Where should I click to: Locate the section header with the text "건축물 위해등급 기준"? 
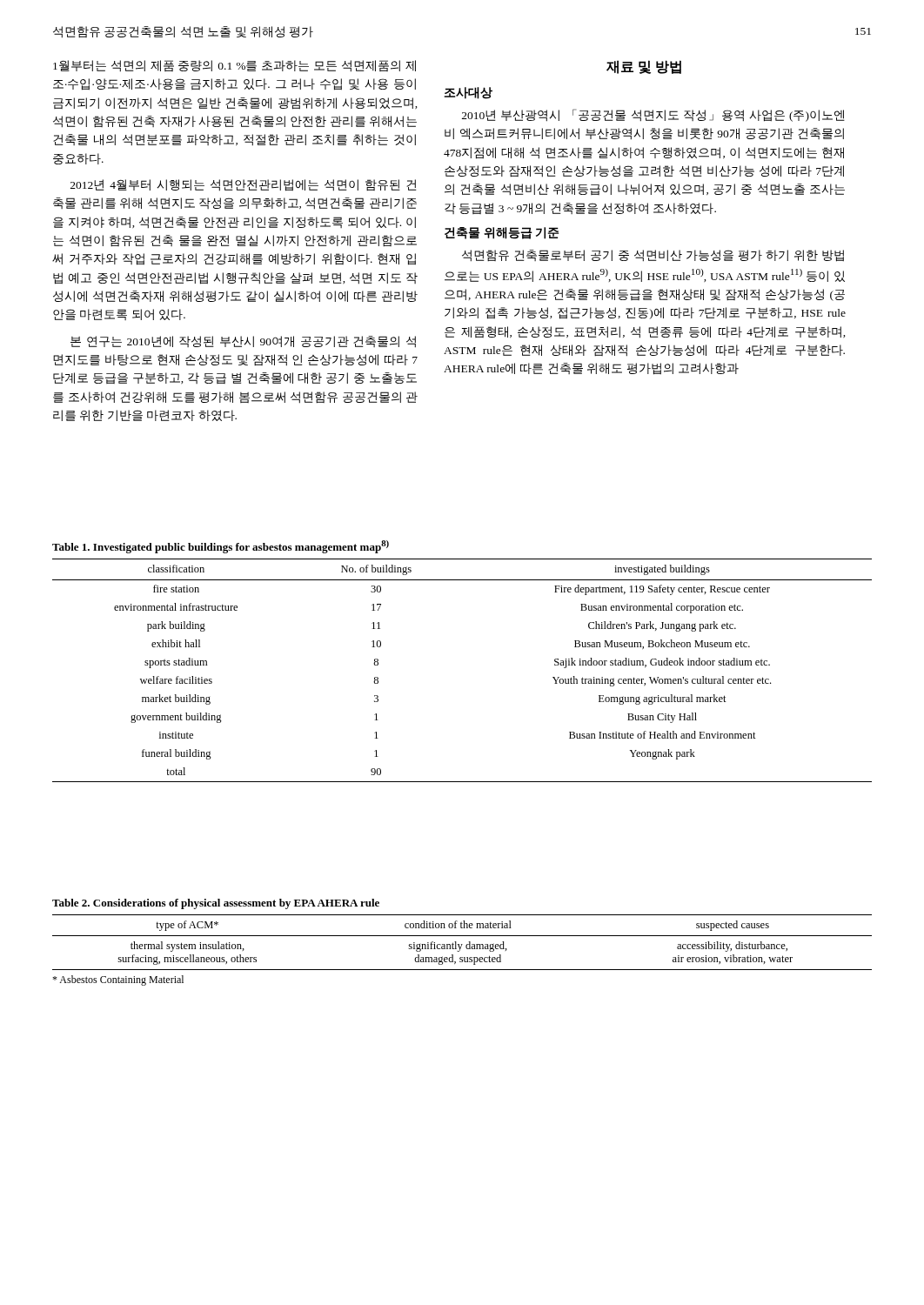(x=502, y=233)
